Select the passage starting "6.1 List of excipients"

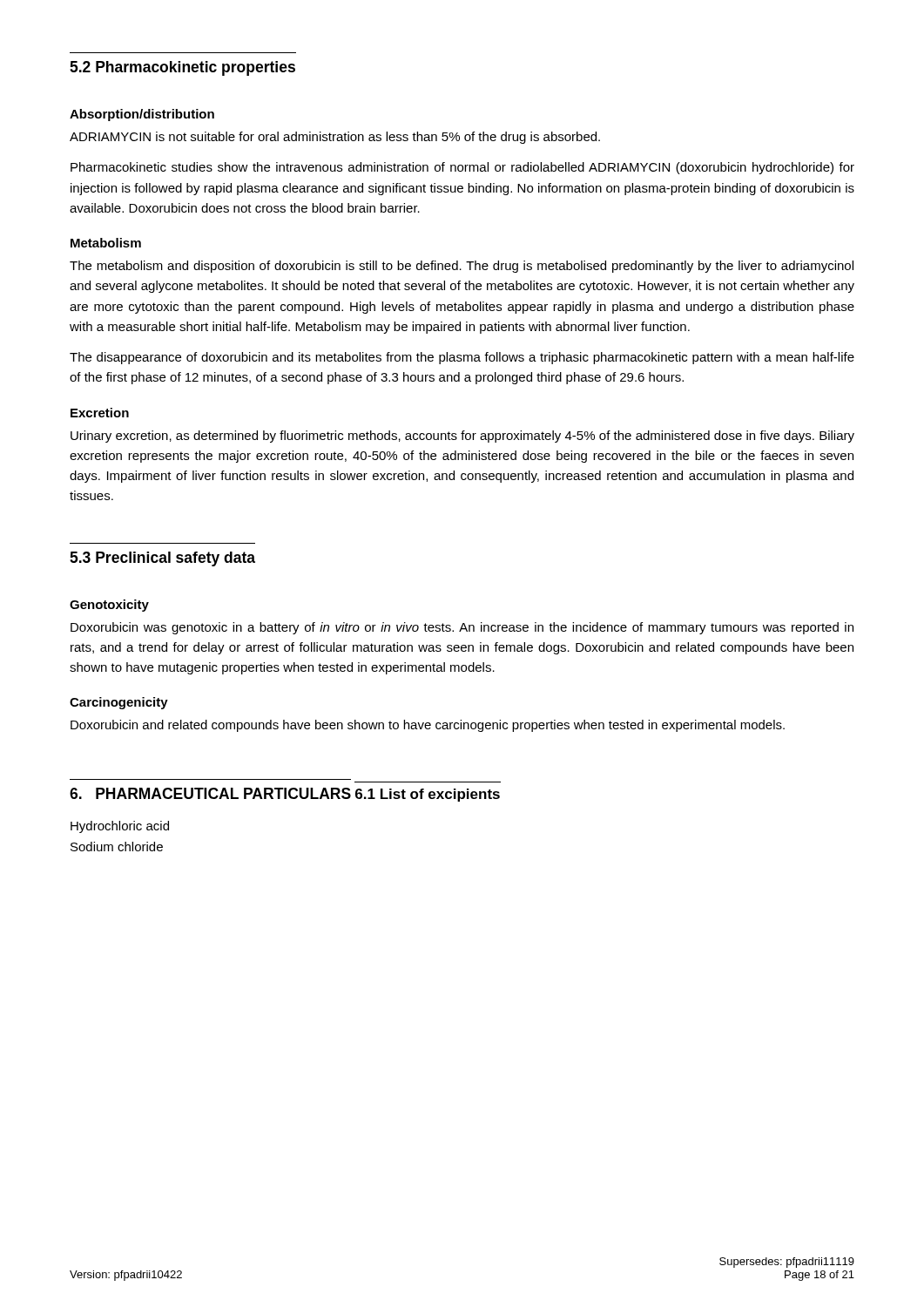pyautogui.click(x=428, y=792)
